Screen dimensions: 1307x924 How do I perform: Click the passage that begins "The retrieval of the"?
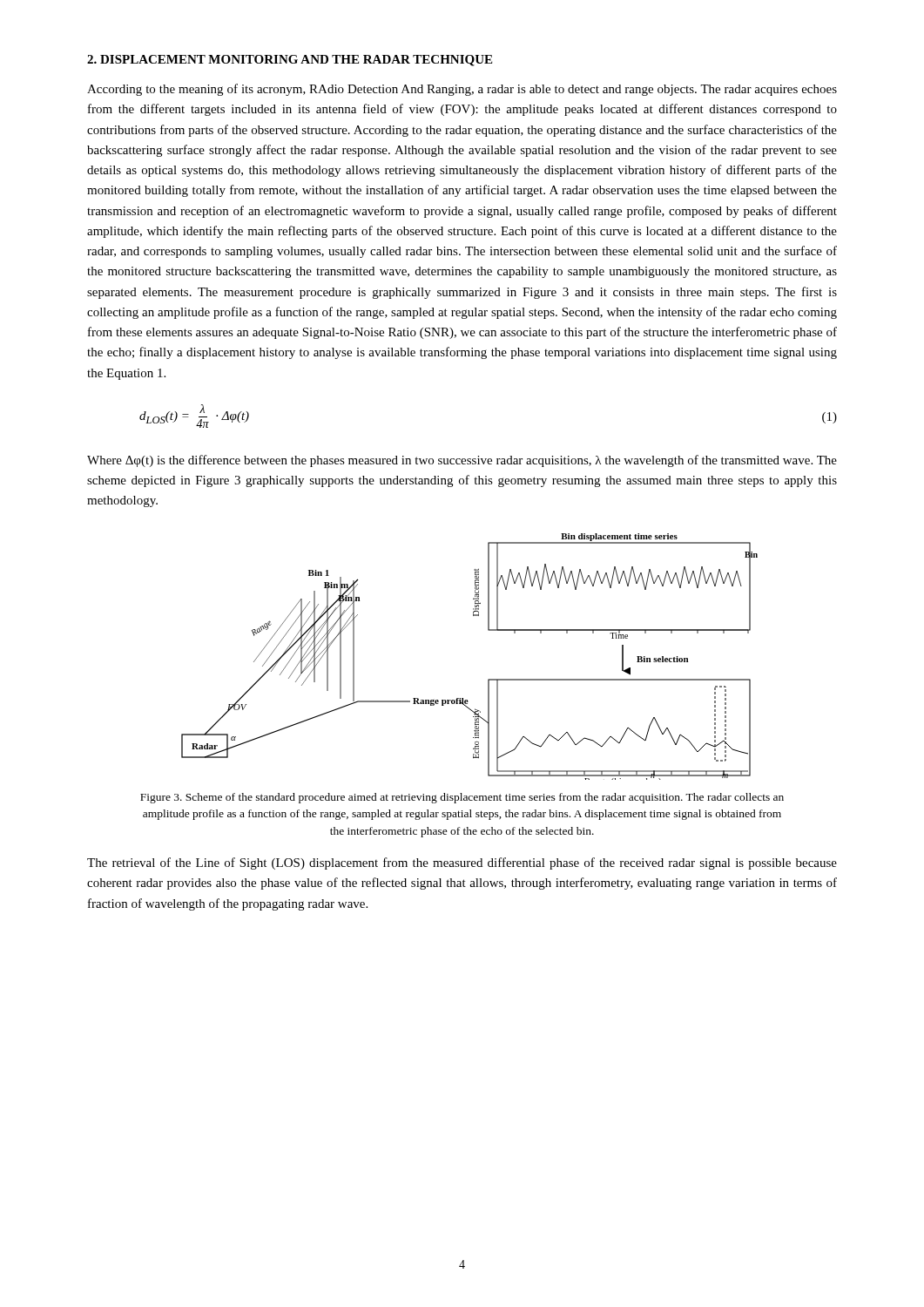[x=462, y=883]
